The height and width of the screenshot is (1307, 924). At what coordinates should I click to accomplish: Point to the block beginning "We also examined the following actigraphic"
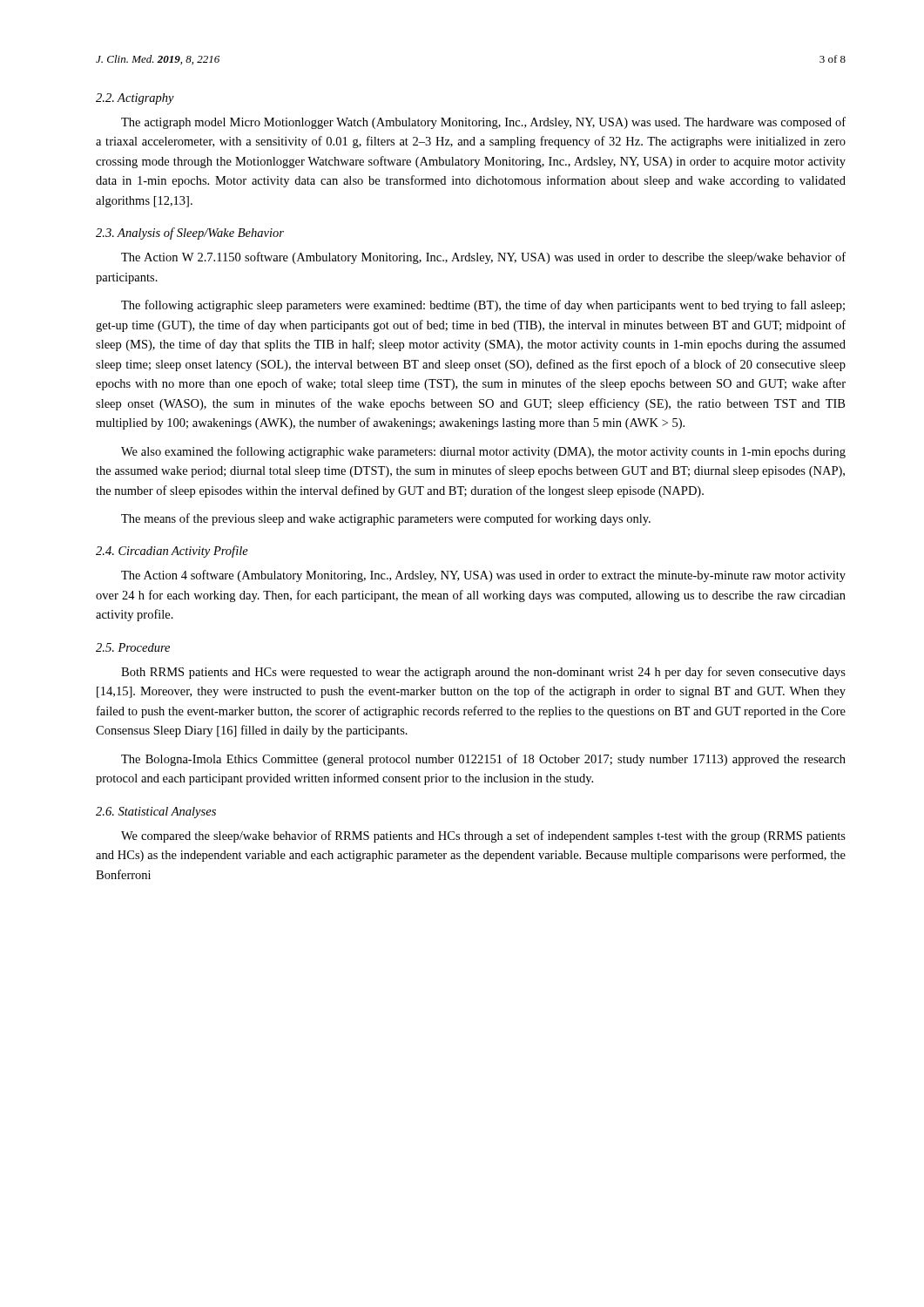(471, 471)
